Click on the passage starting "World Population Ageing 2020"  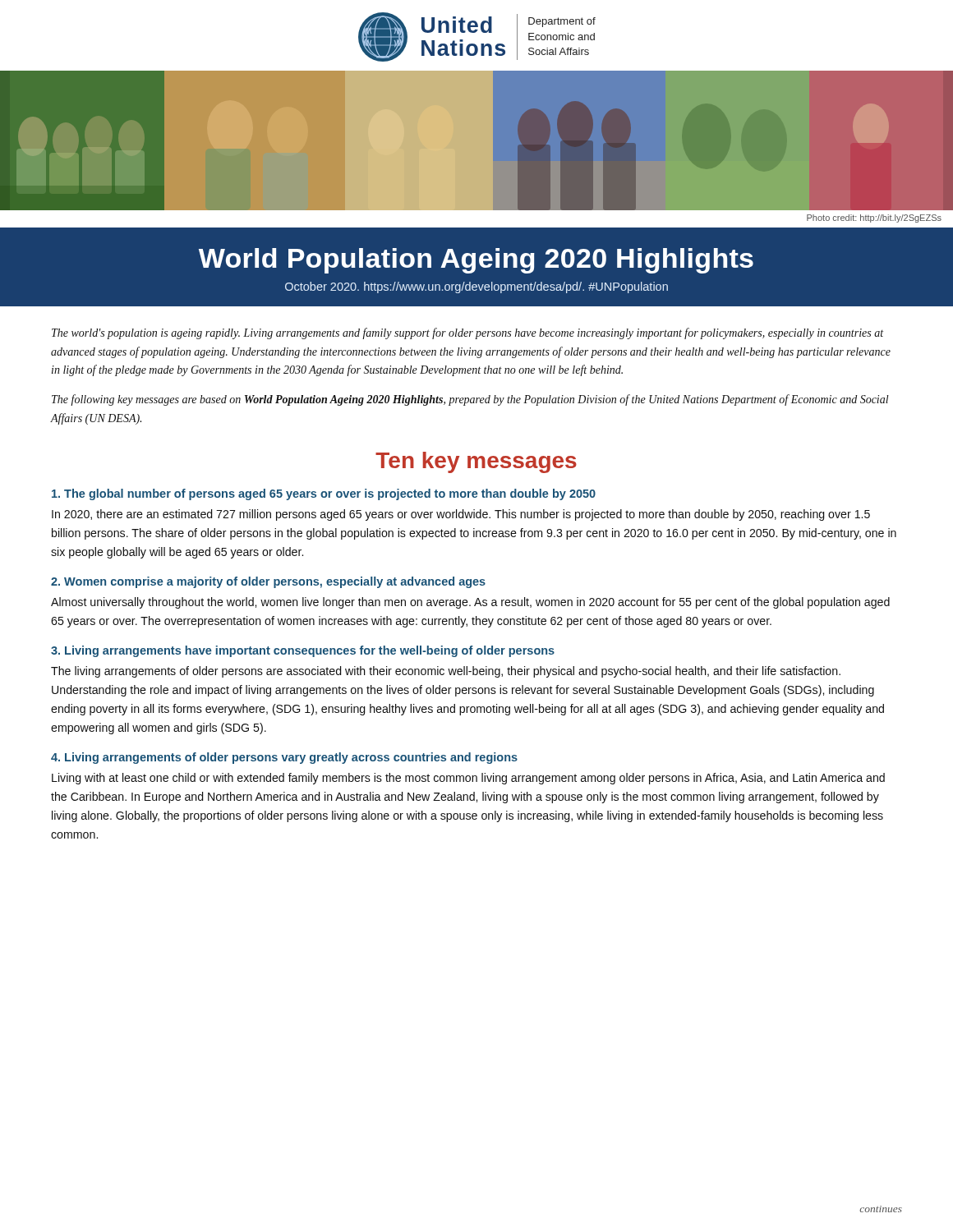[x=476, y=268]
